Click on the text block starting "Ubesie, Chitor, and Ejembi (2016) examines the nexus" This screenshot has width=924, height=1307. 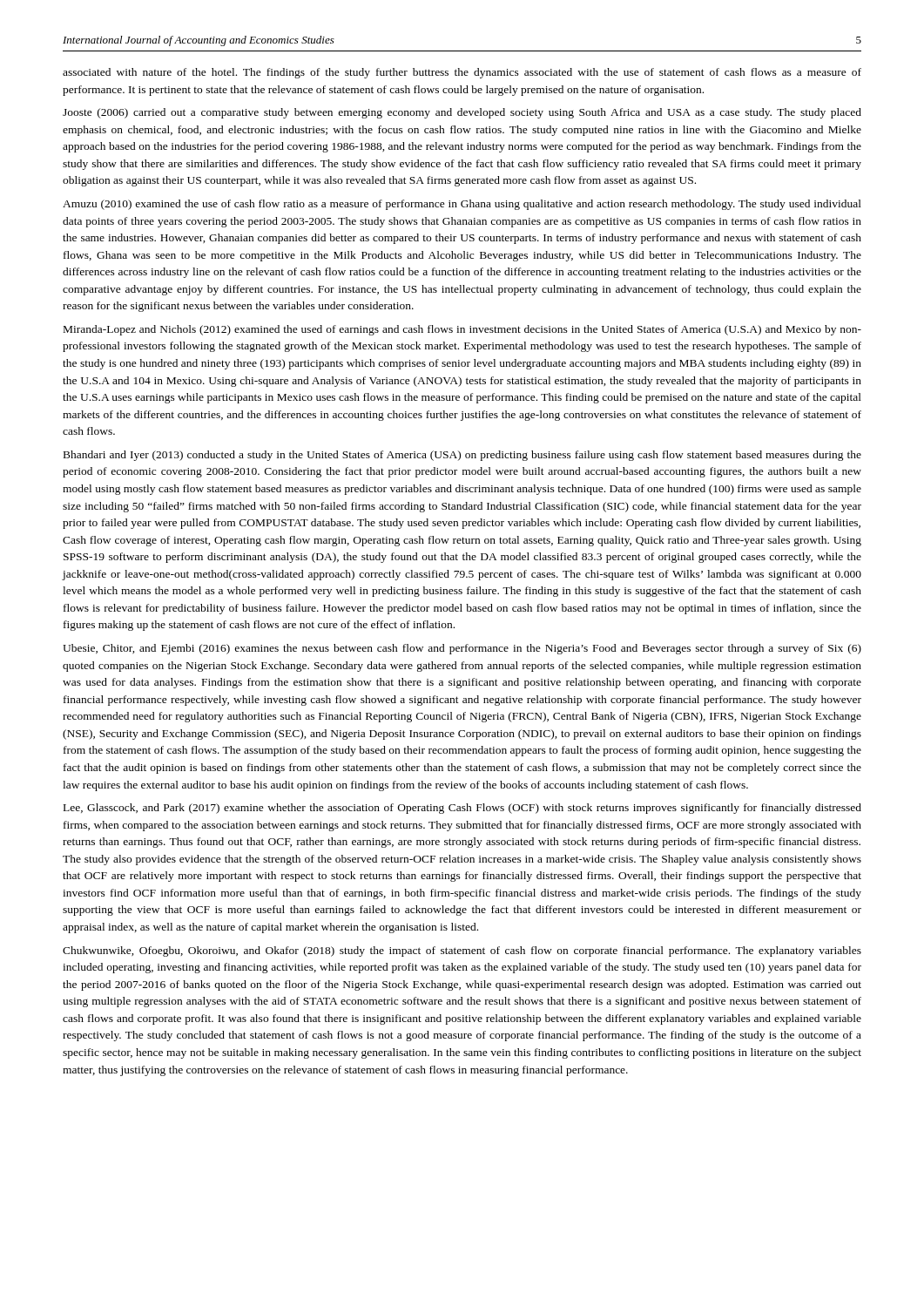click(x=462, y=716)
